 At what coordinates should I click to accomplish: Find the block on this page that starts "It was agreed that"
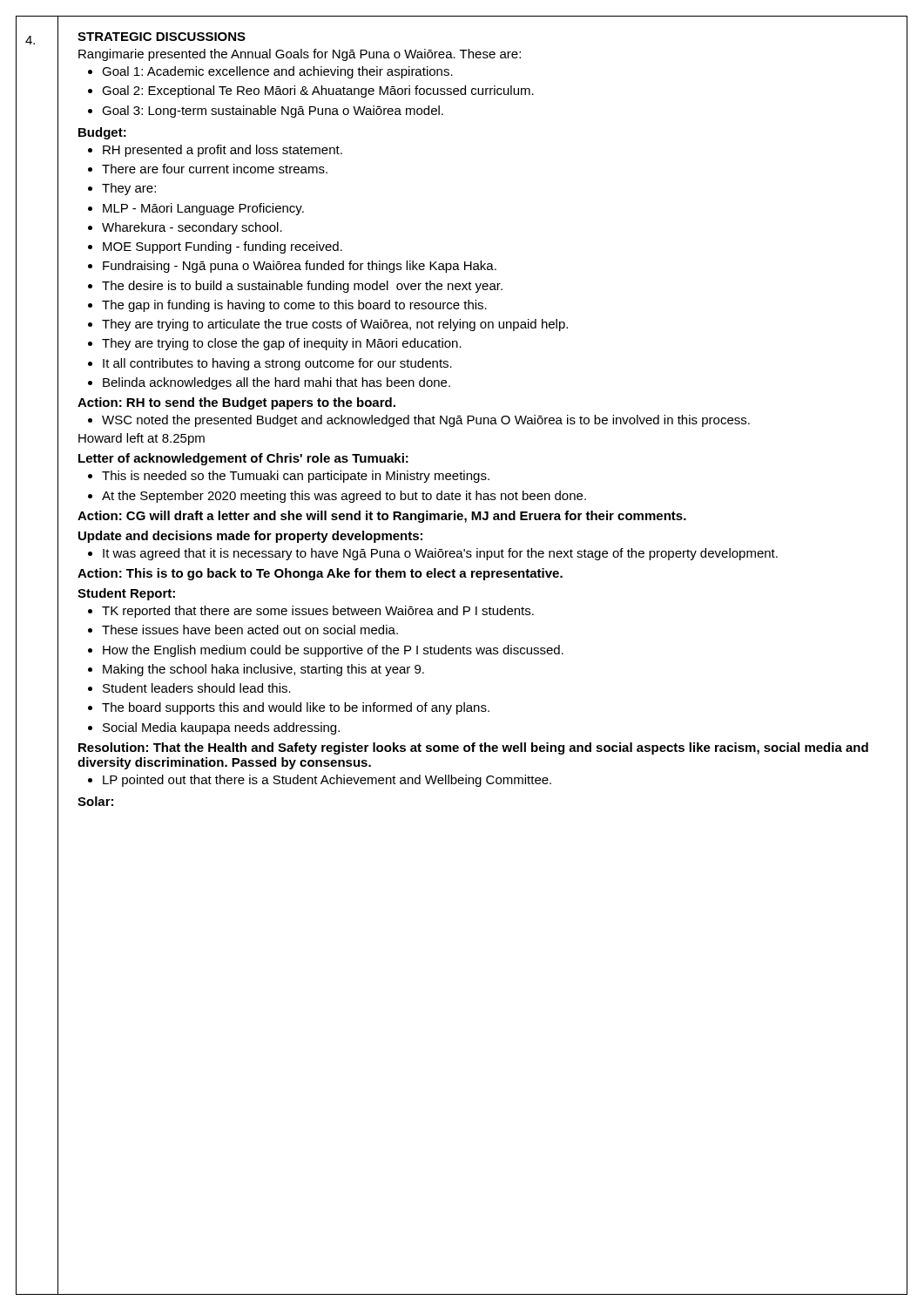coord(440,553)
